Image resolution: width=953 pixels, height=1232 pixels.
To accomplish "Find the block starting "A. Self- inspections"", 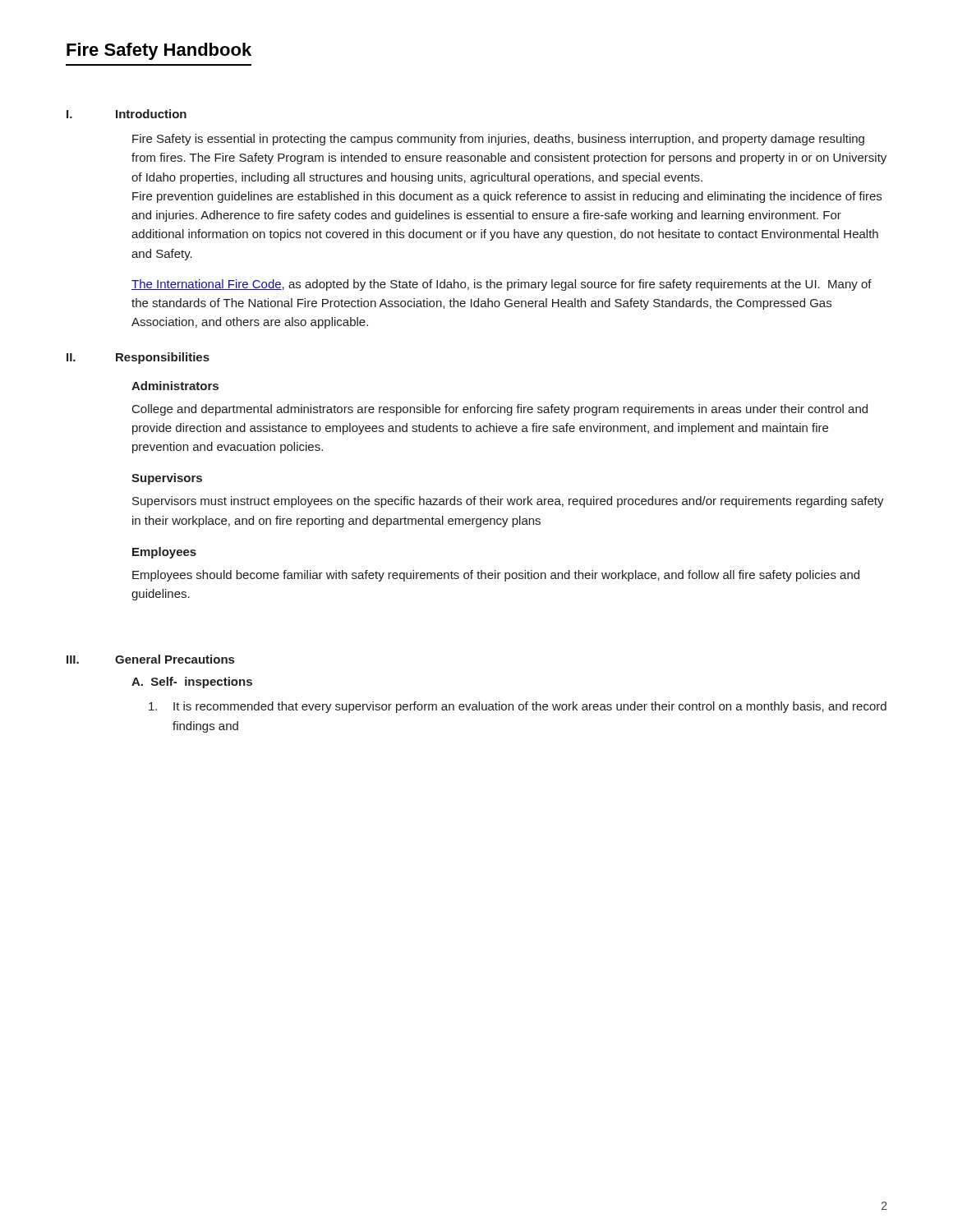I will 192,681.
